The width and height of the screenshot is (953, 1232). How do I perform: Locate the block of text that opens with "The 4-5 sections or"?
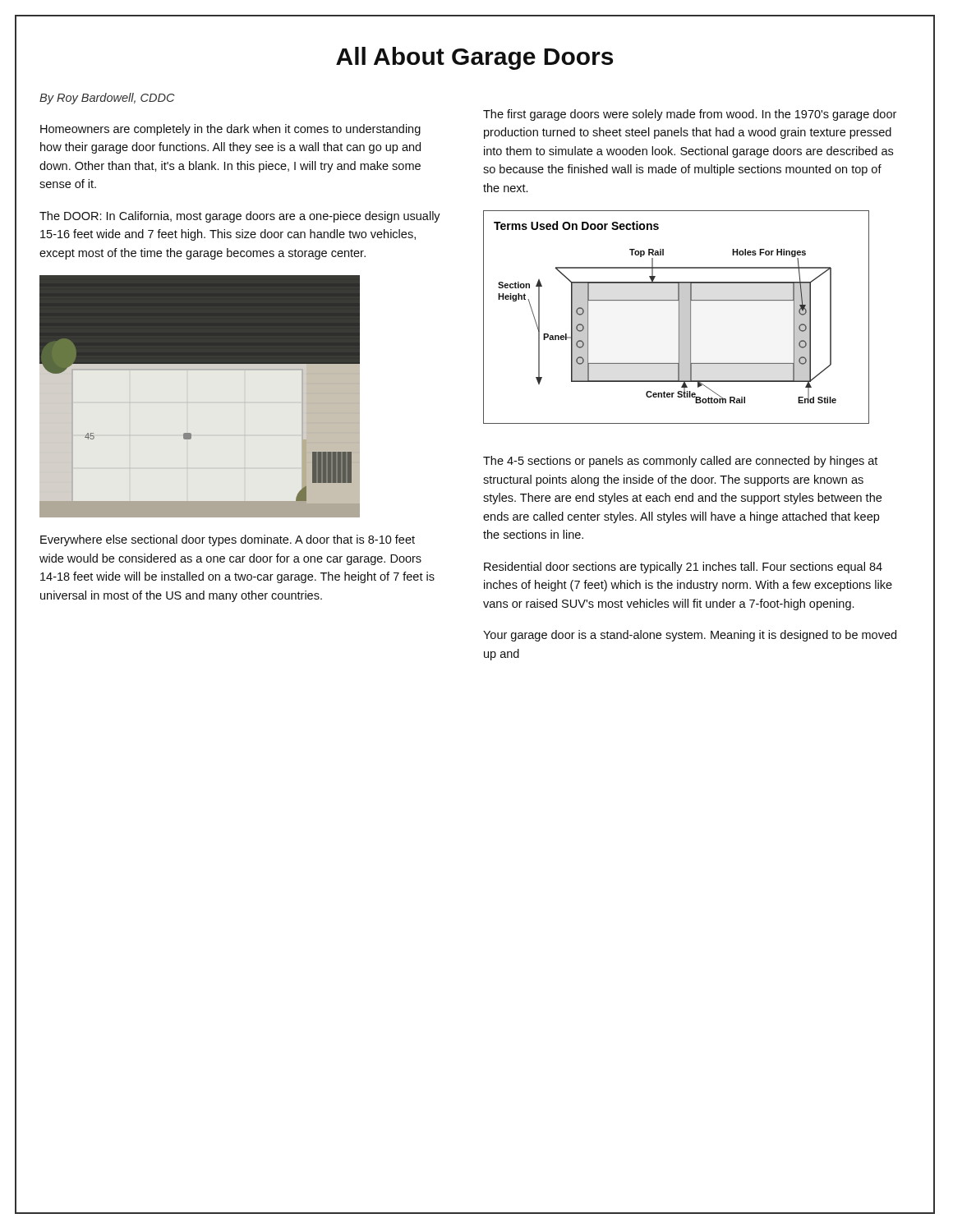[x=683, y=498]
